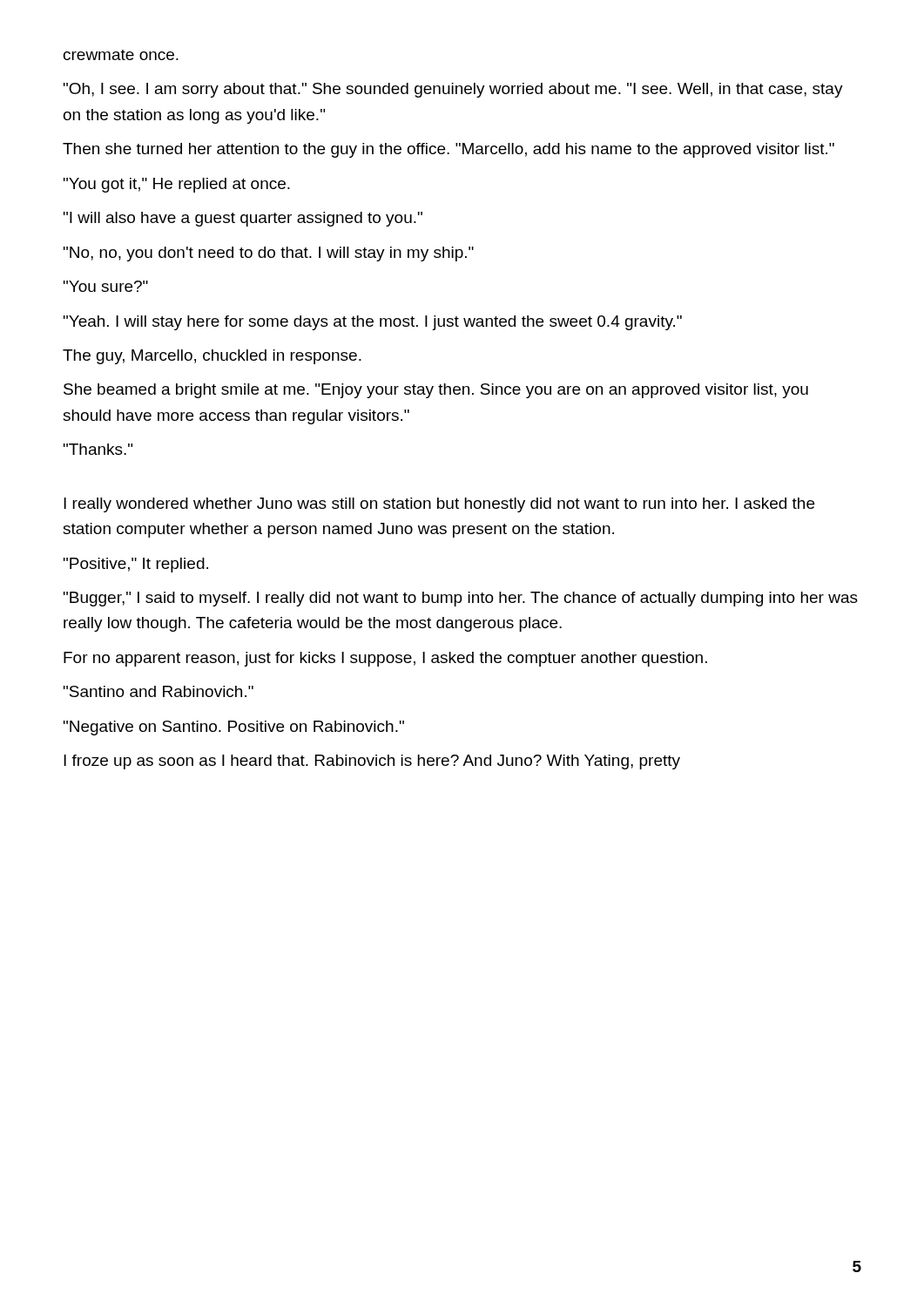This screenshot has height=1307, width=924.
Task: Click on the element starting "The guy, Marcello, chuckled in response."
Action: coord(212,355)
